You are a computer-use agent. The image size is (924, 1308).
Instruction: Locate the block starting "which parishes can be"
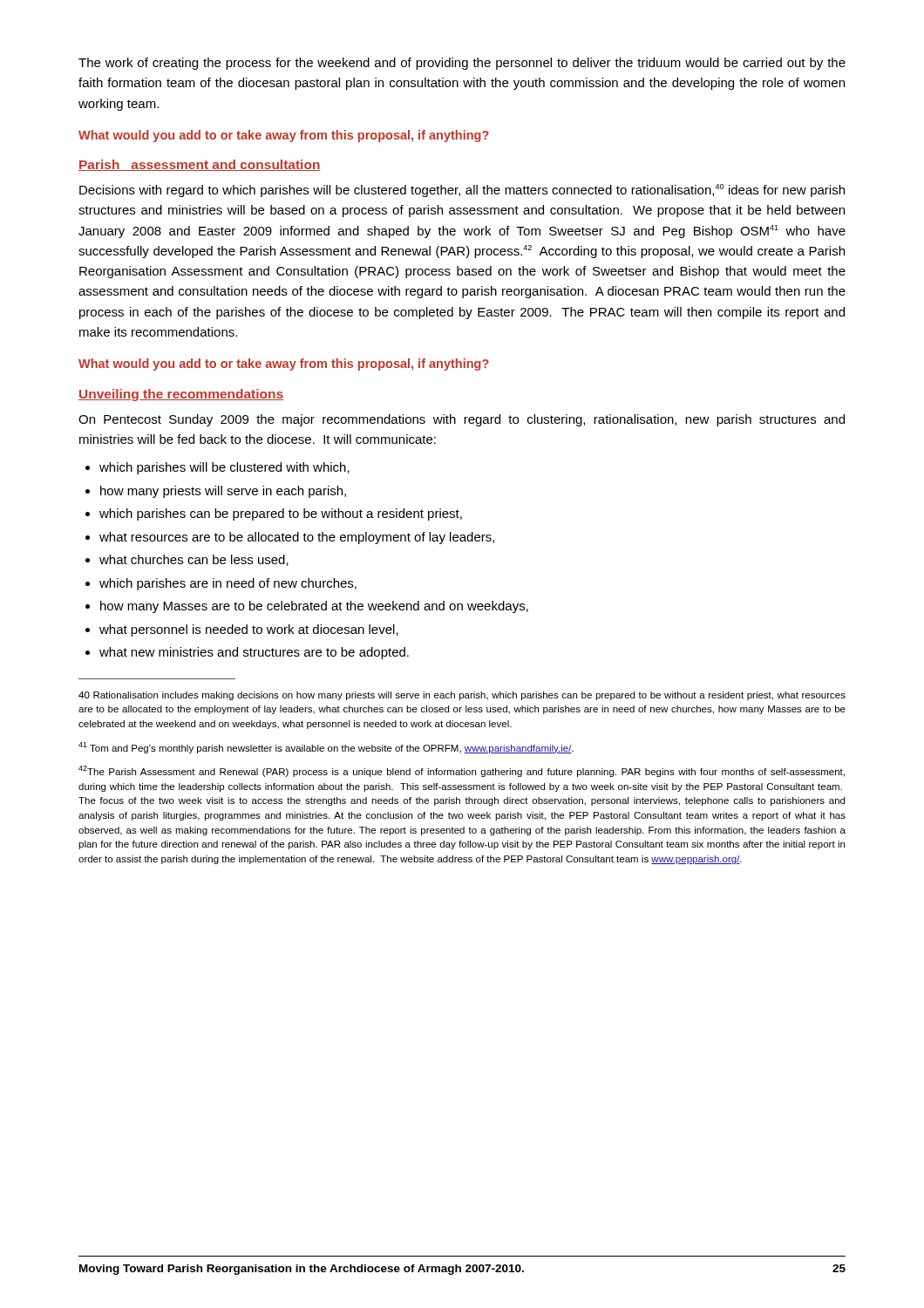point(472,514)
